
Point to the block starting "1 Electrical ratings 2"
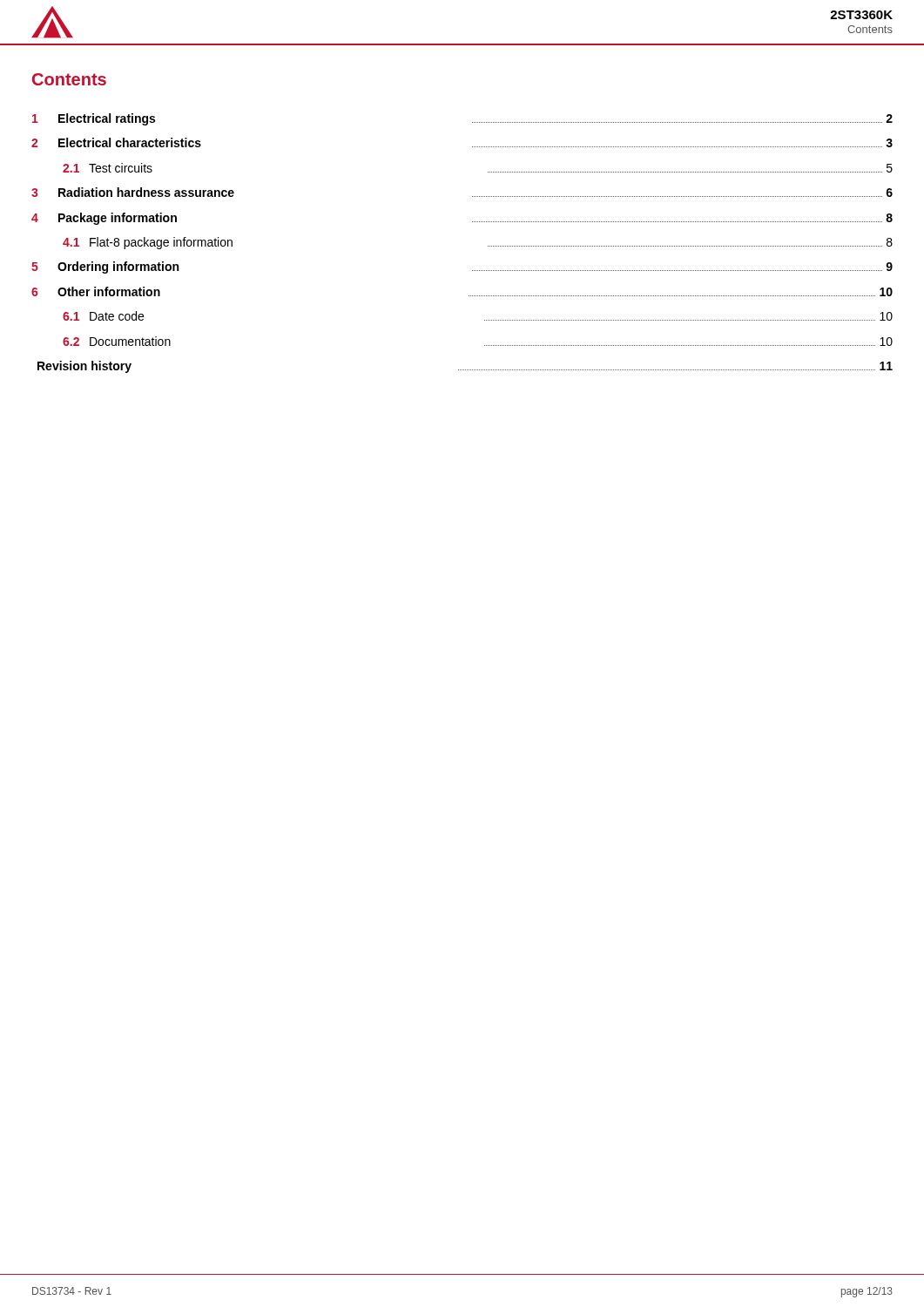coord(462,119)
